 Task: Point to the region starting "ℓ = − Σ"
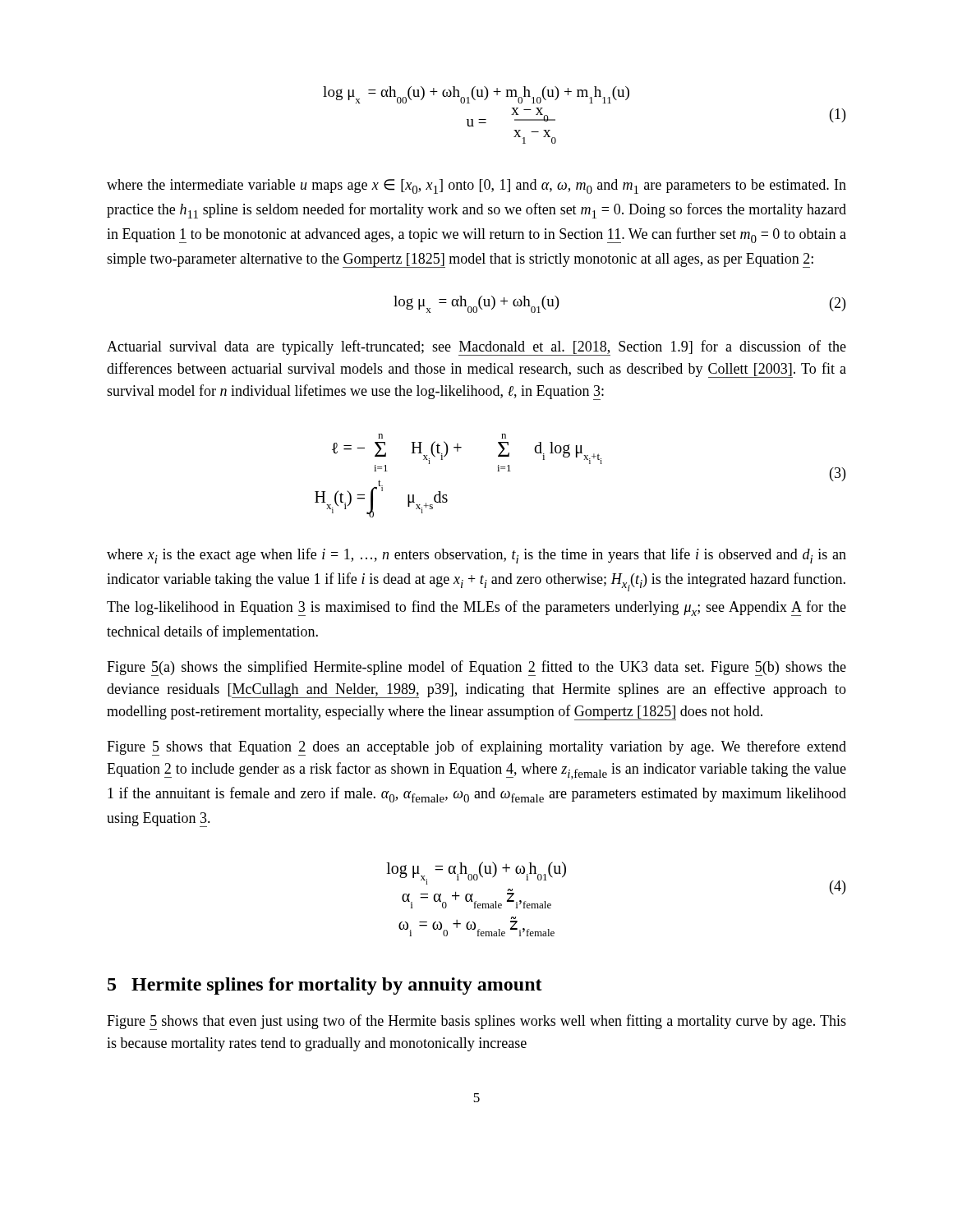pos(546,470)
